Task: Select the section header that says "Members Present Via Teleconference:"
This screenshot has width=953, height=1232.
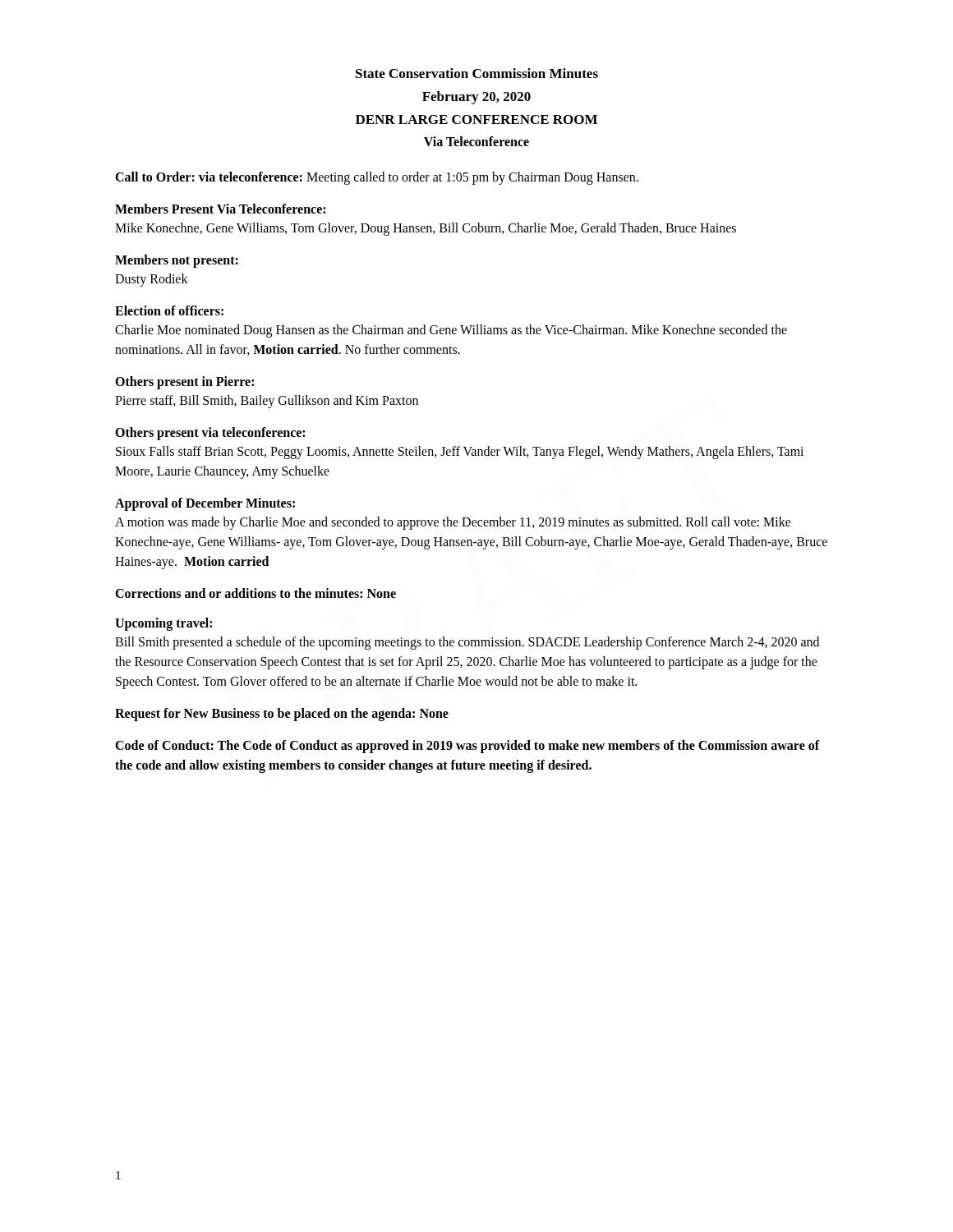Action: (221, 209)
